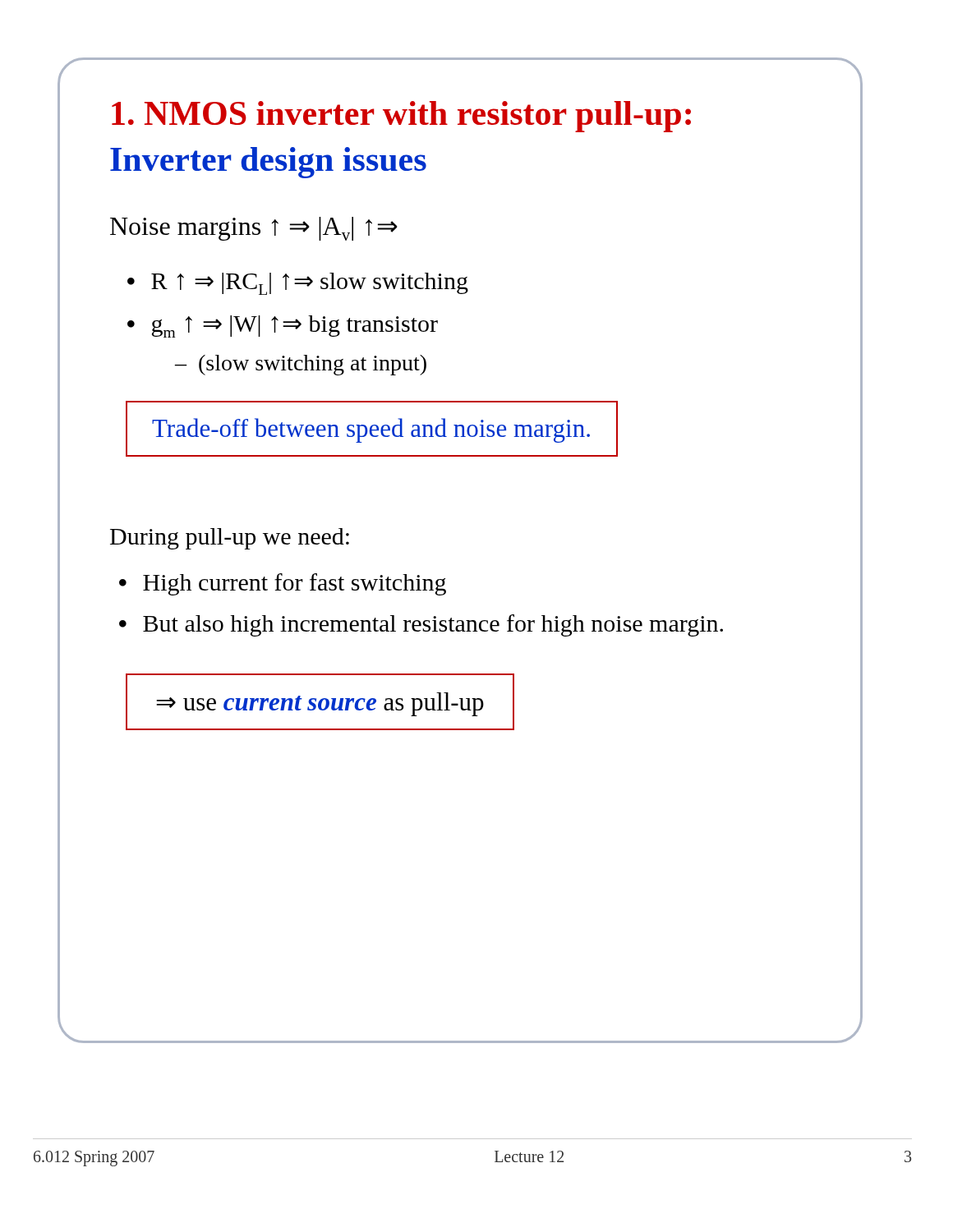This screenshot has width=953, height=1232.
Task: Locate the text containing "During pull-up we need:"
Action: pyautogui.click(x=230, y=536)
